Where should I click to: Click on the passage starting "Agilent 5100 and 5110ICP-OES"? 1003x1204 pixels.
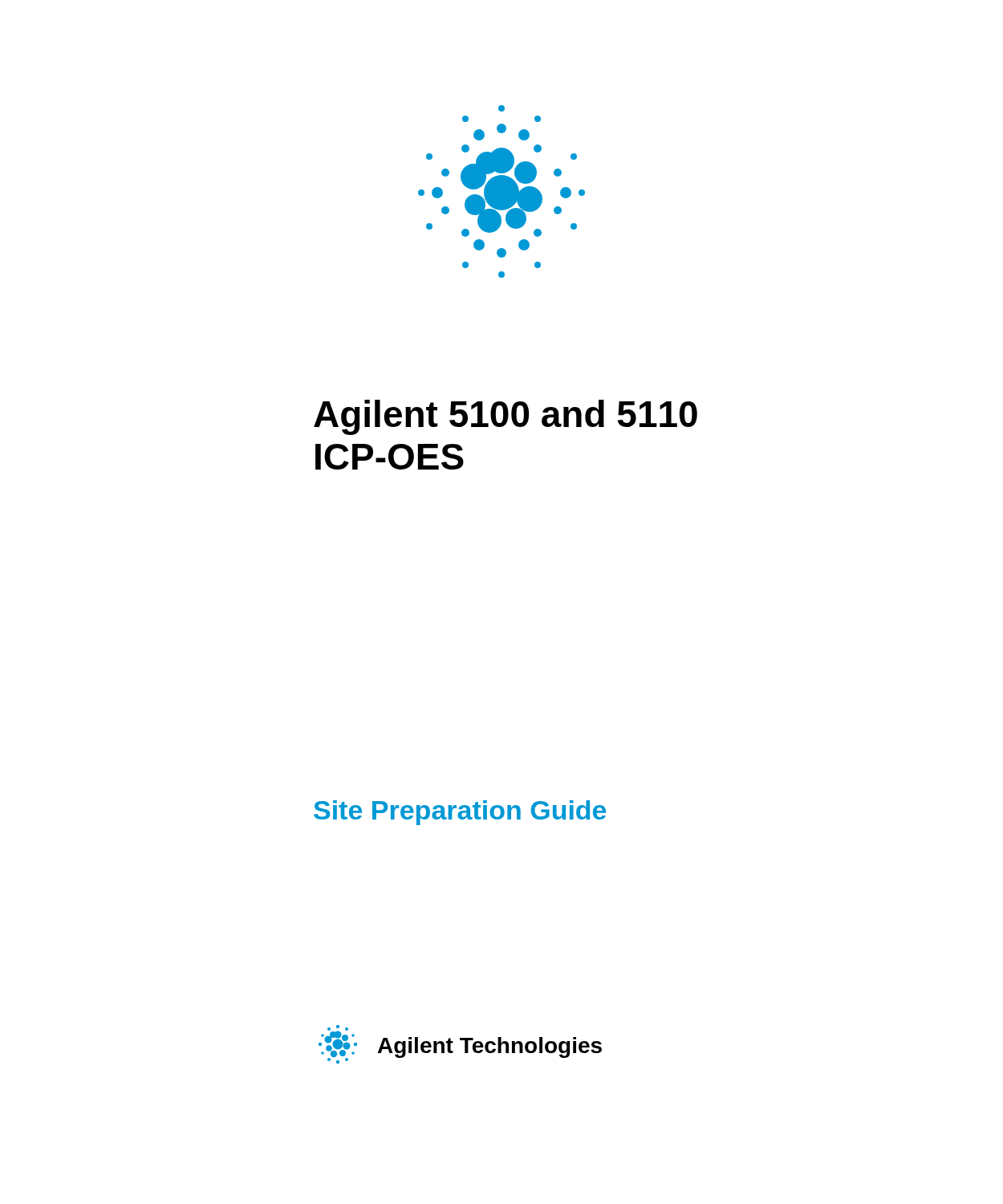(x=594, y=436)
